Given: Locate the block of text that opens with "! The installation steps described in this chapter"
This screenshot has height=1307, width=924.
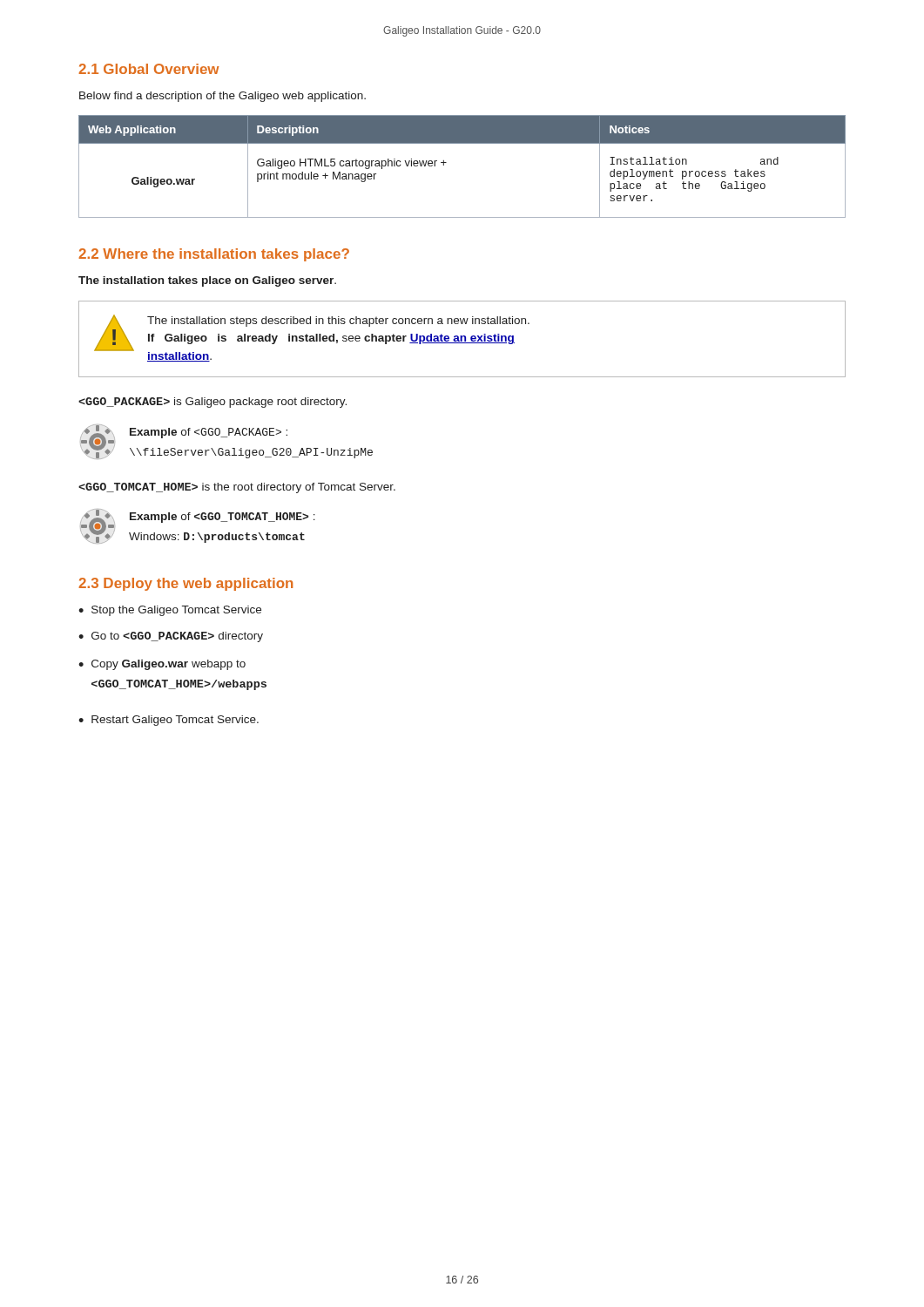Looking at the screenshot, I should click(312, 339).
